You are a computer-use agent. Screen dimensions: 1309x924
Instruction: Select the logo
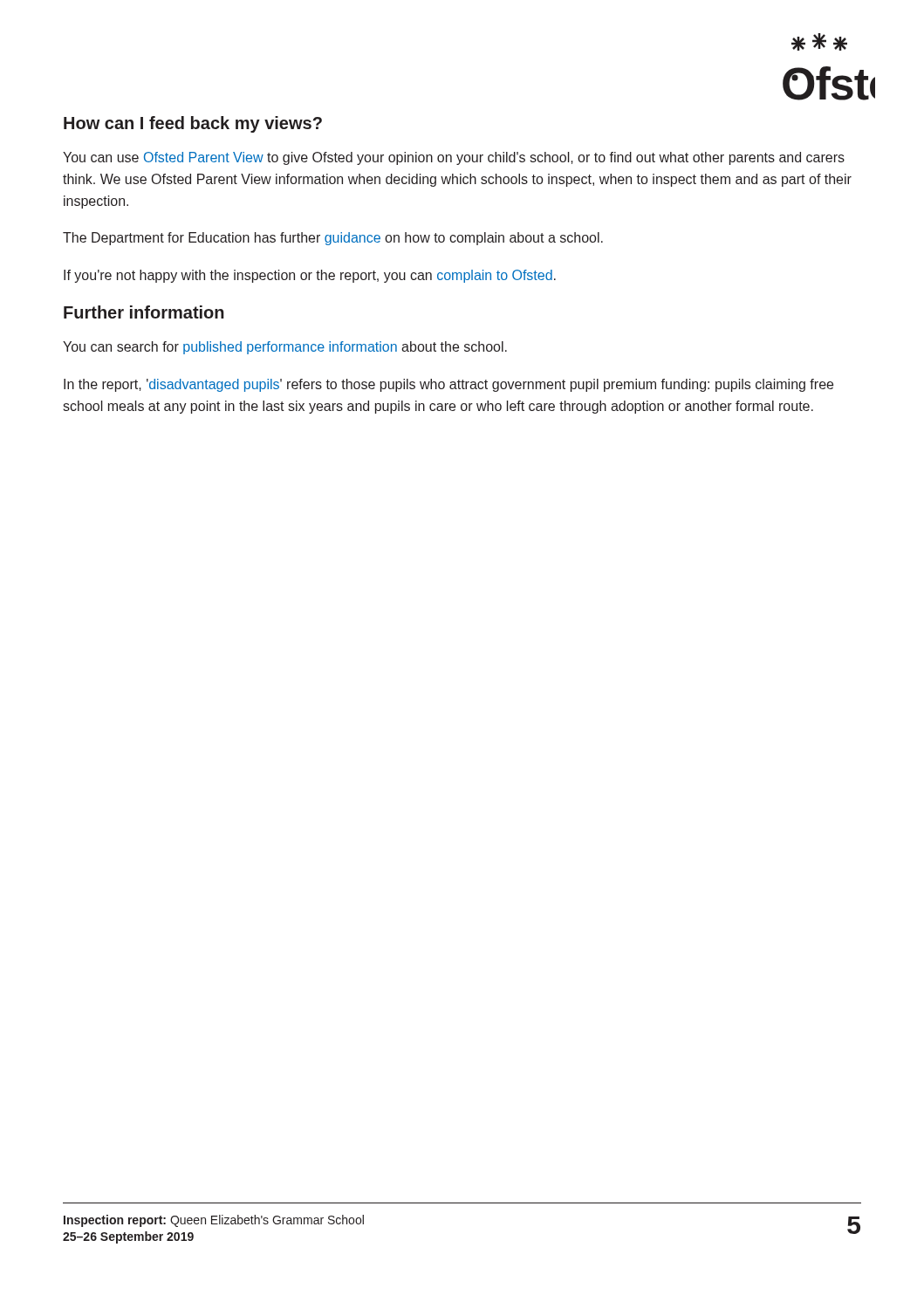pyautogui.click(x=823, y=72)
